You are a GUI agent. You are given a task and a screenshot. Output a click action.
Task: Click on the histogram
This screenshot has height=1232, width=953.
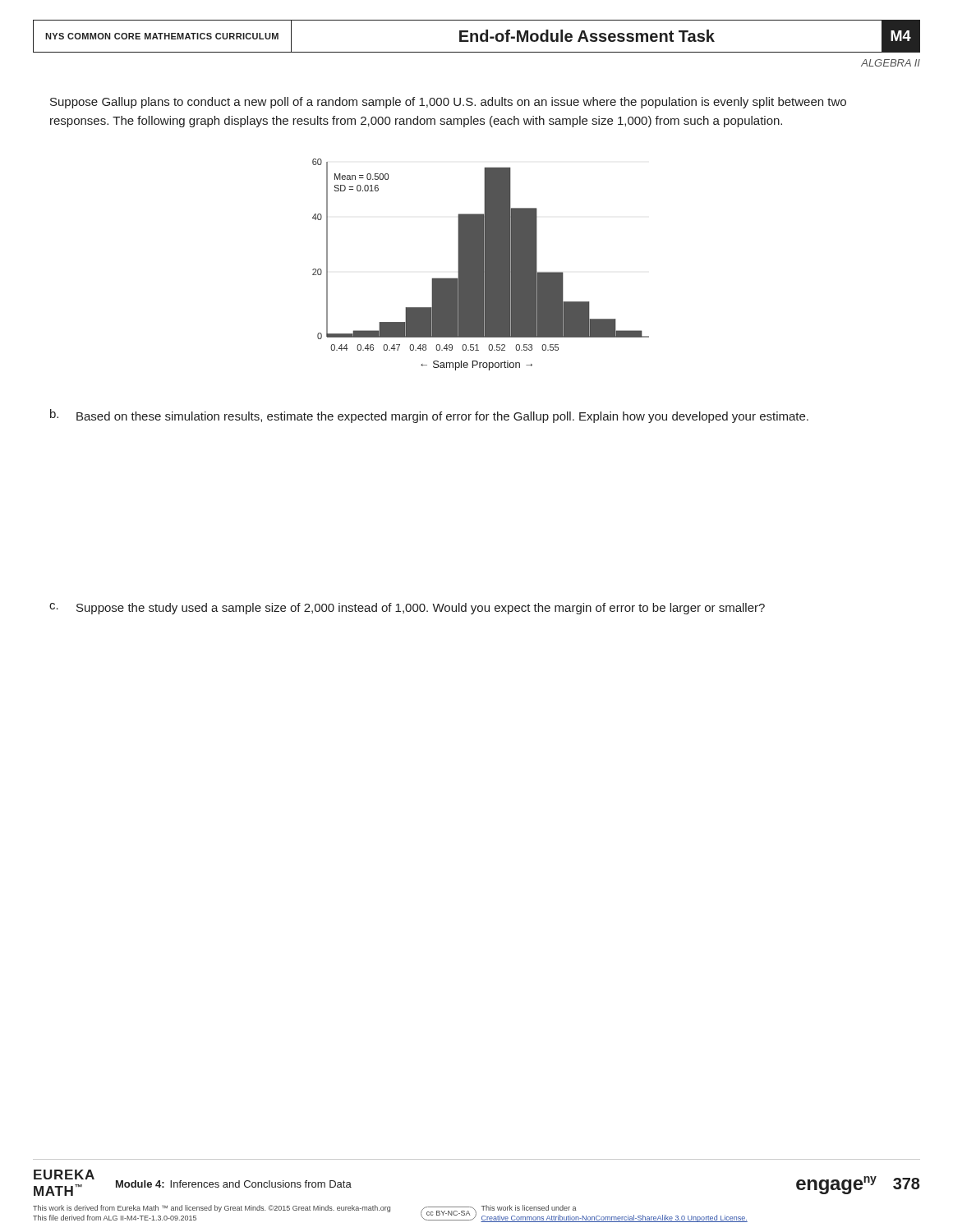(x=476, y=265)
